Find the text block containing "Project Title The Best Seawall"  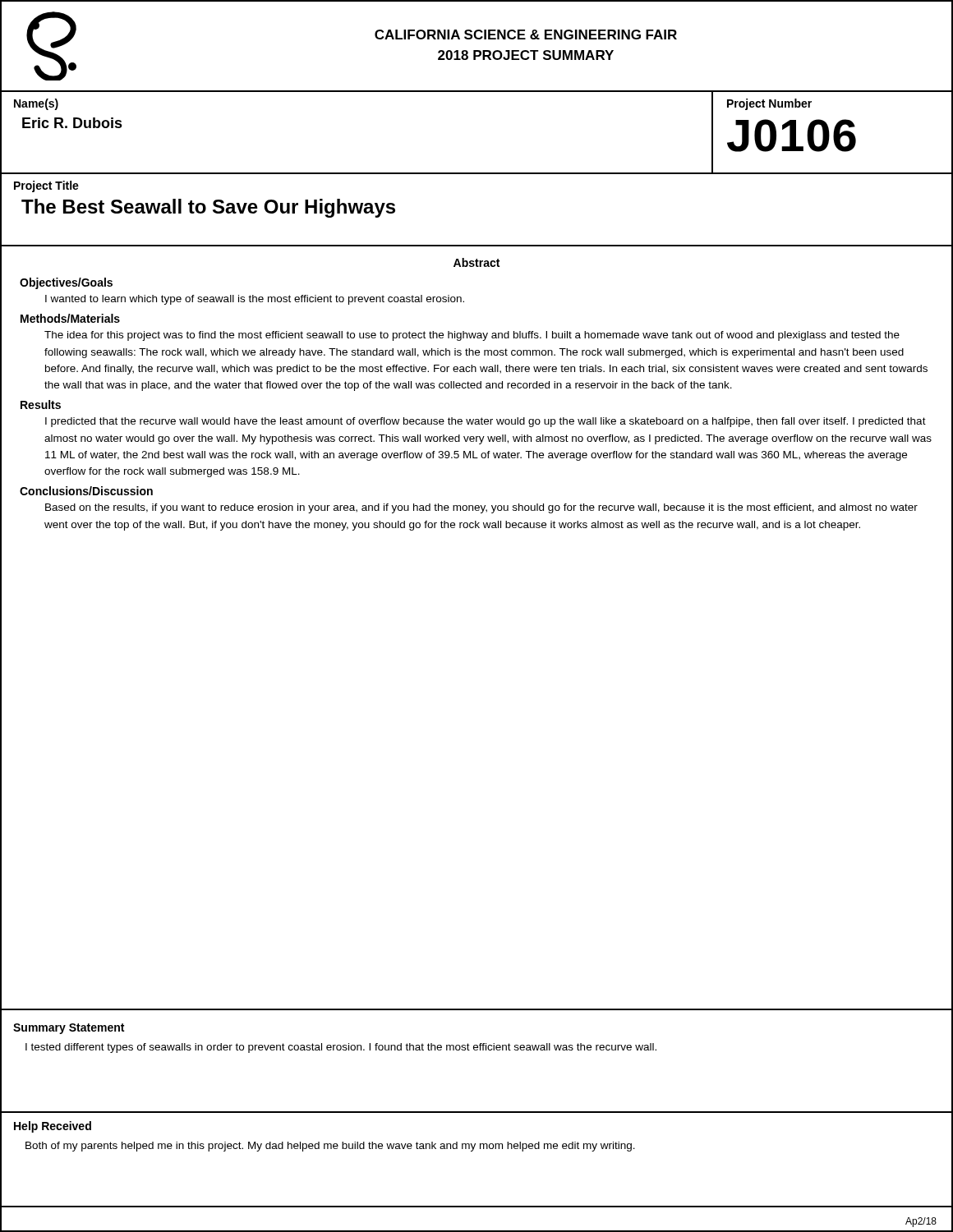pyautogui.click(x=46, y=186)
